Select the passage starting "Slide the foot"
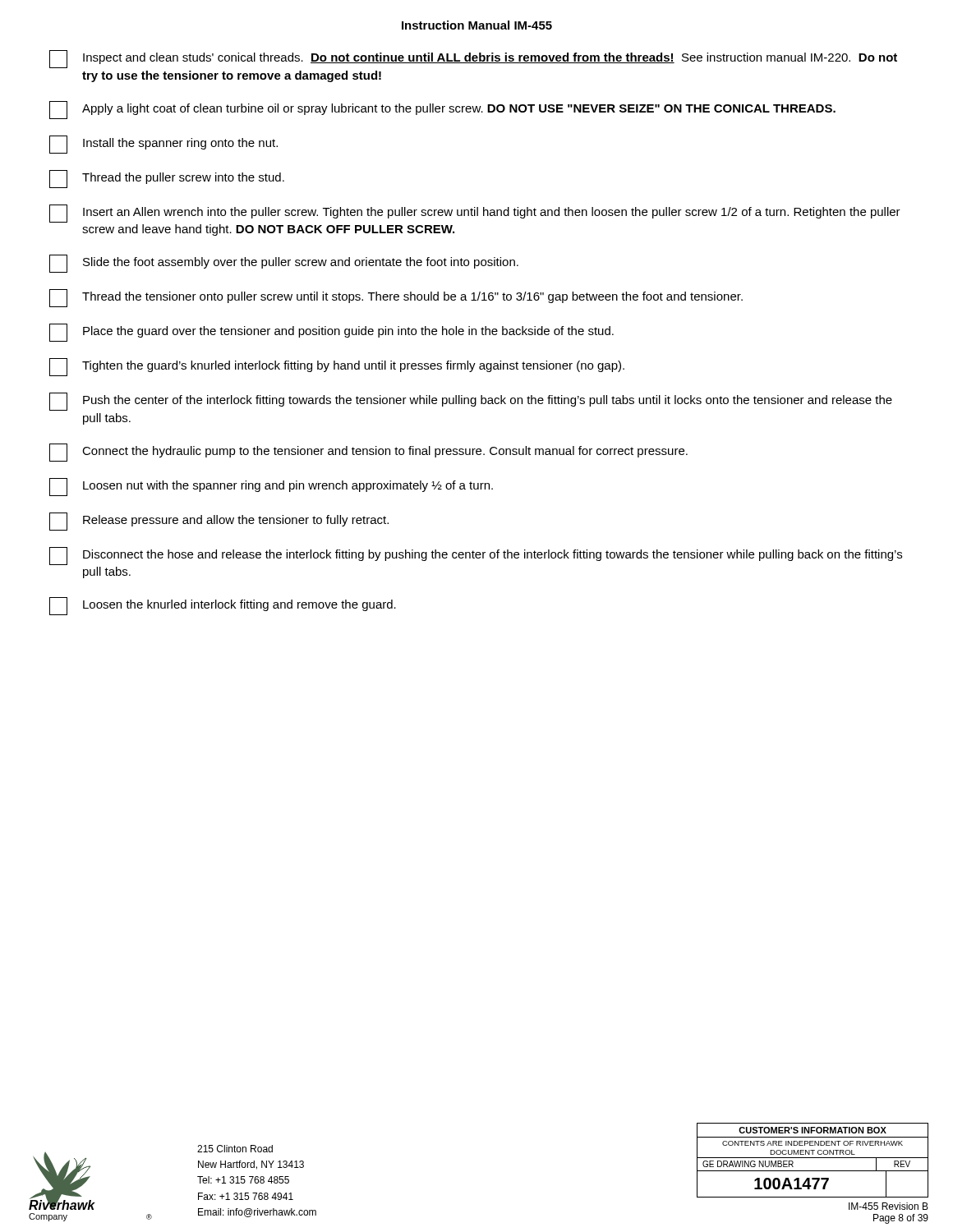The height and width of the screenshot is (1232, 953). tap(476, 263)
